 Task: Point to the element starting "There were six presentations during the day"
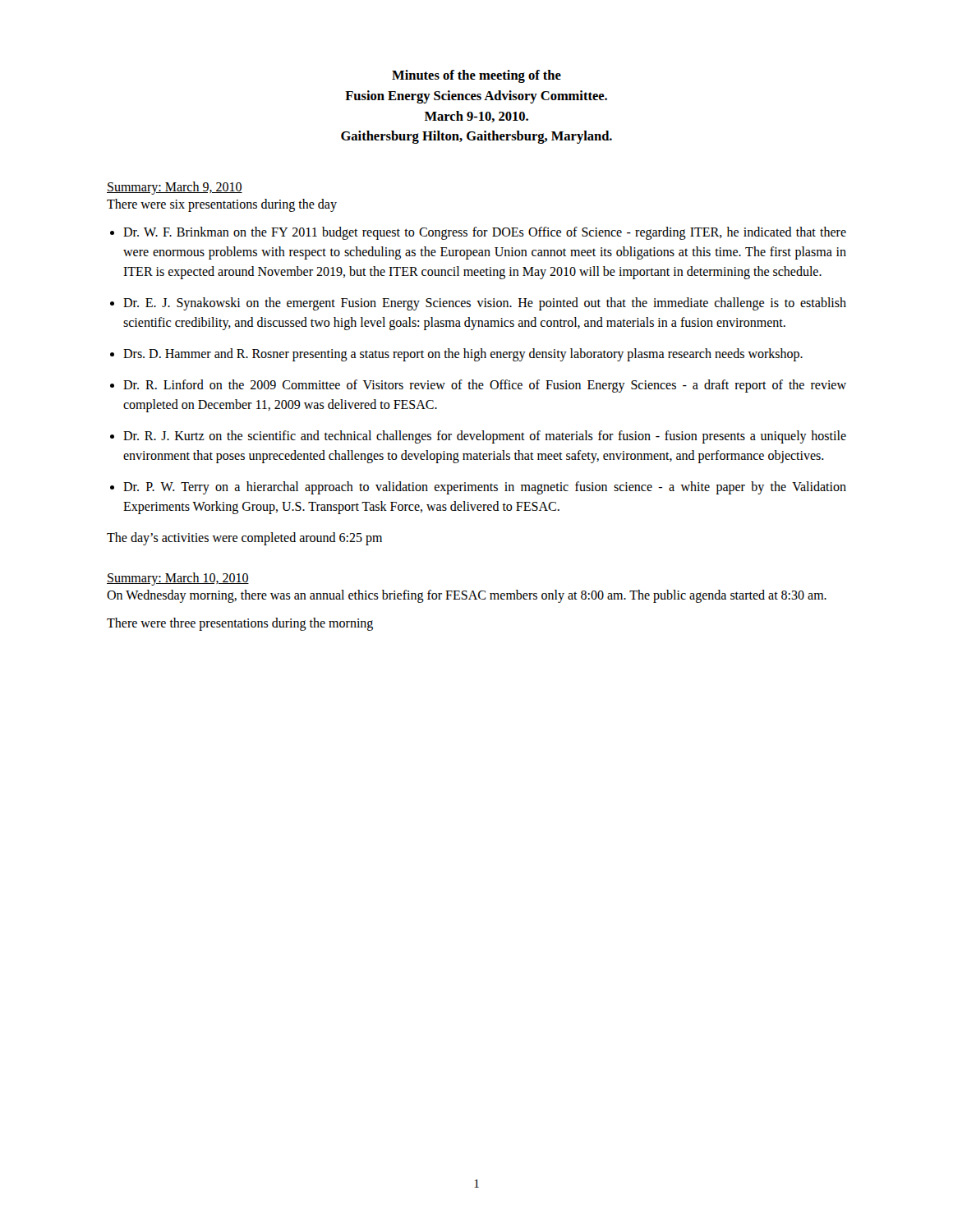click(x=222, y=204)
